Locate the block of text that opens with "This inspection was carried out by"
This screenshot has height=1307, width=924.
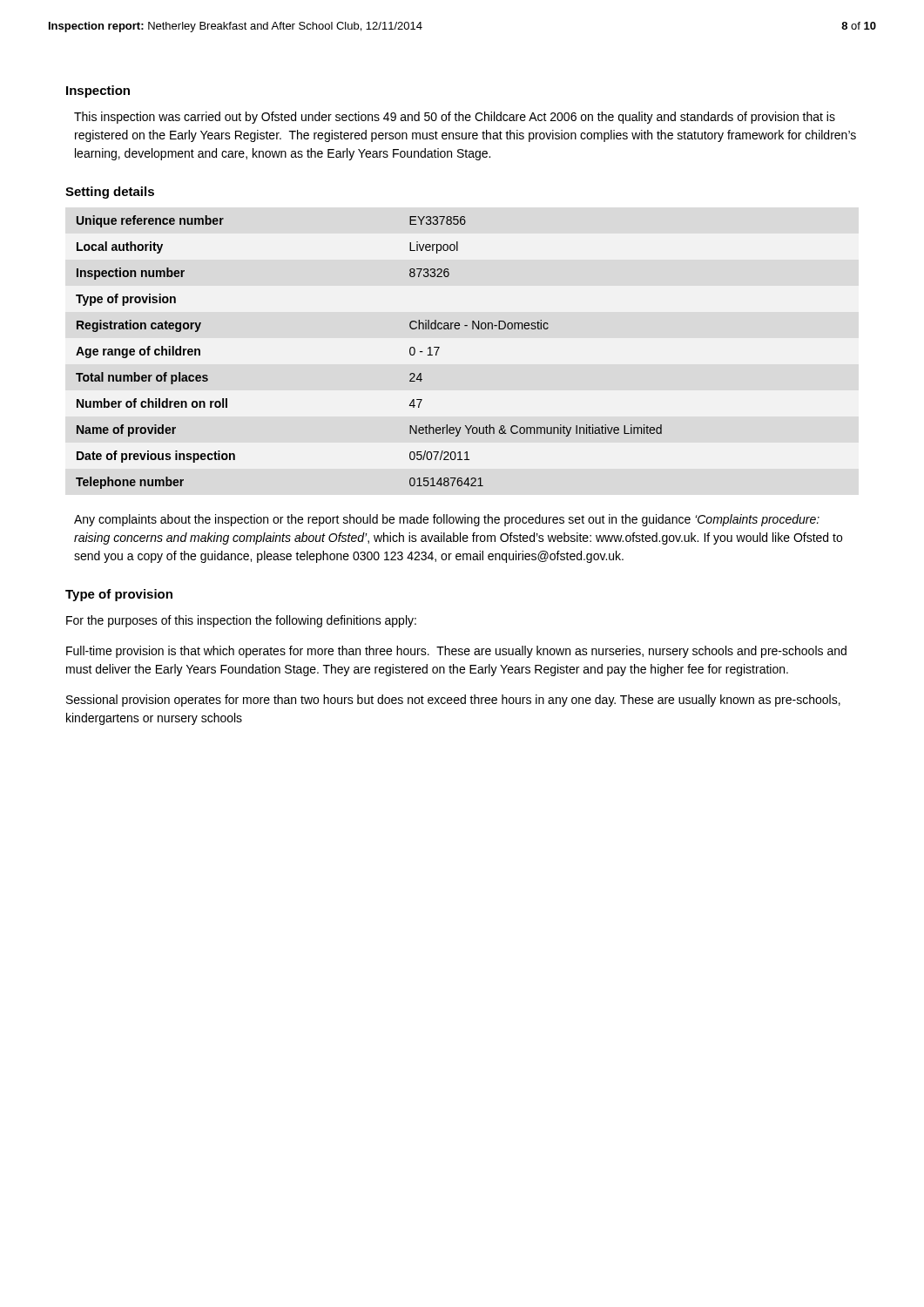pos(465,135)
